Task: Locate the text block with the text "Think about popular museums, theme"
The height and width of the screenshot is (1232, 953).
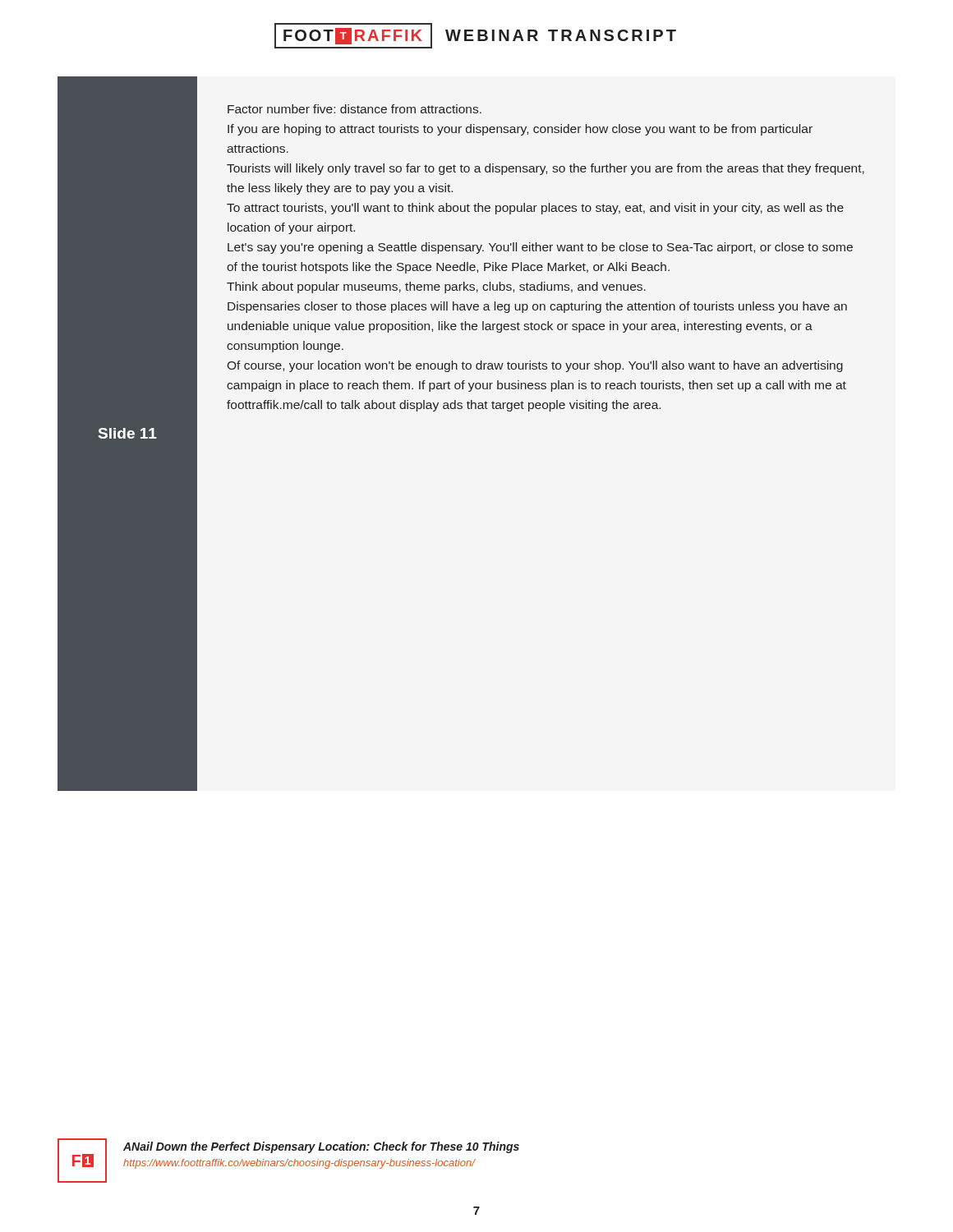Action: pos(546,287)
